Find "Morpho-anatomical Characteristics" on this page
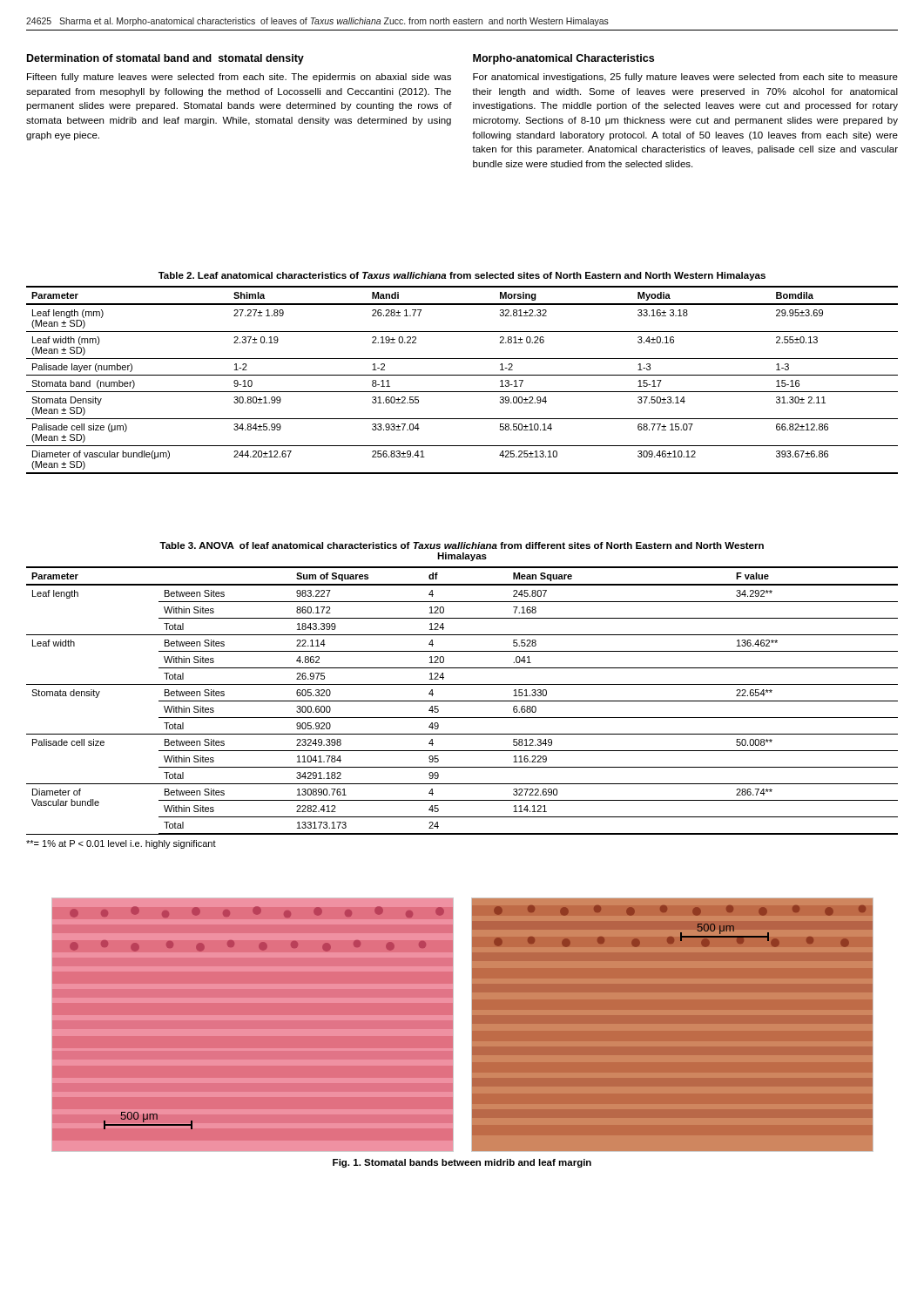Screen dimensions: 1307x924 point(564,58)
